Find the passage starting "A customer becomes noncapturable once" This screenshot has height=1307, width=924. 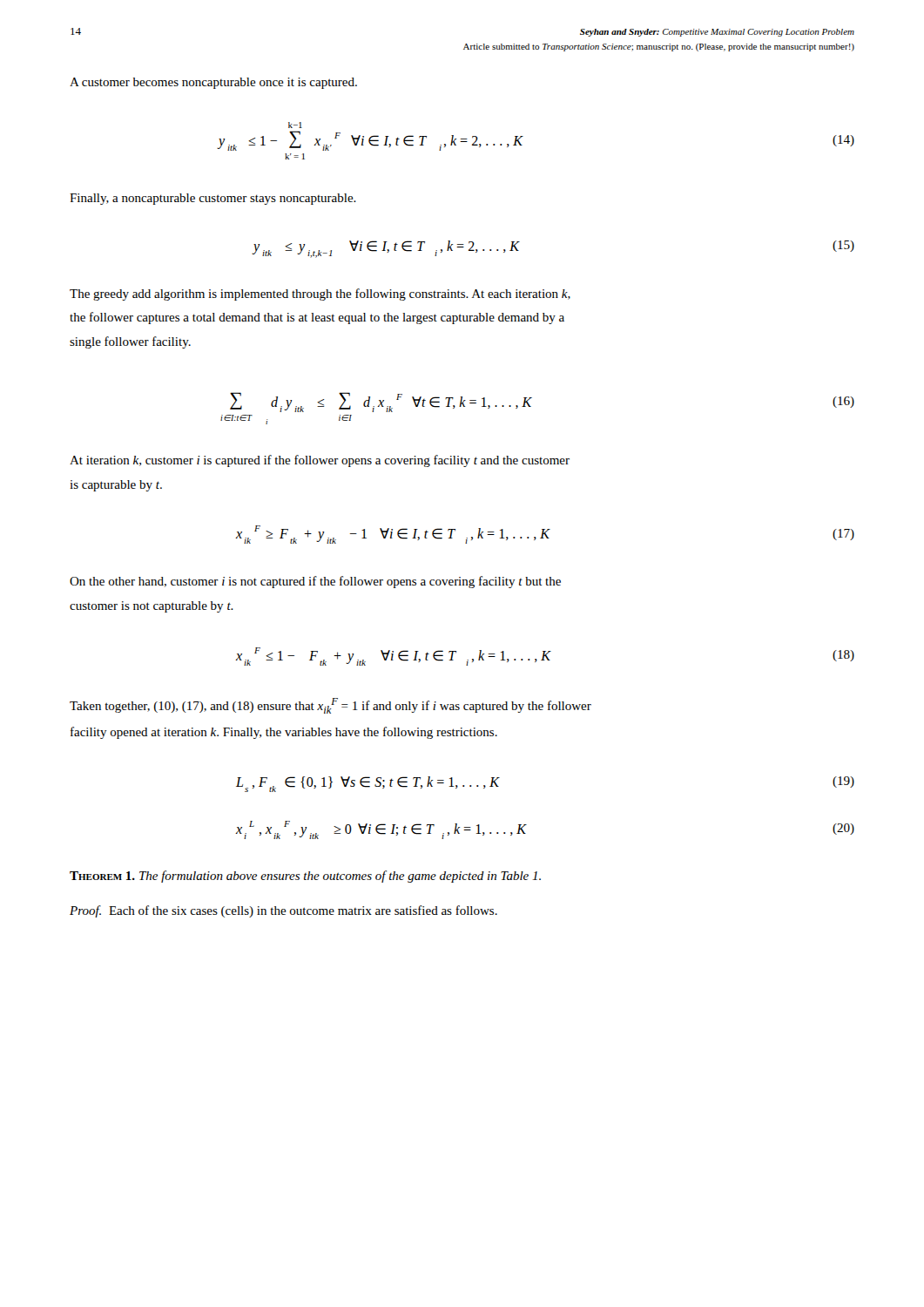[214, 82]
